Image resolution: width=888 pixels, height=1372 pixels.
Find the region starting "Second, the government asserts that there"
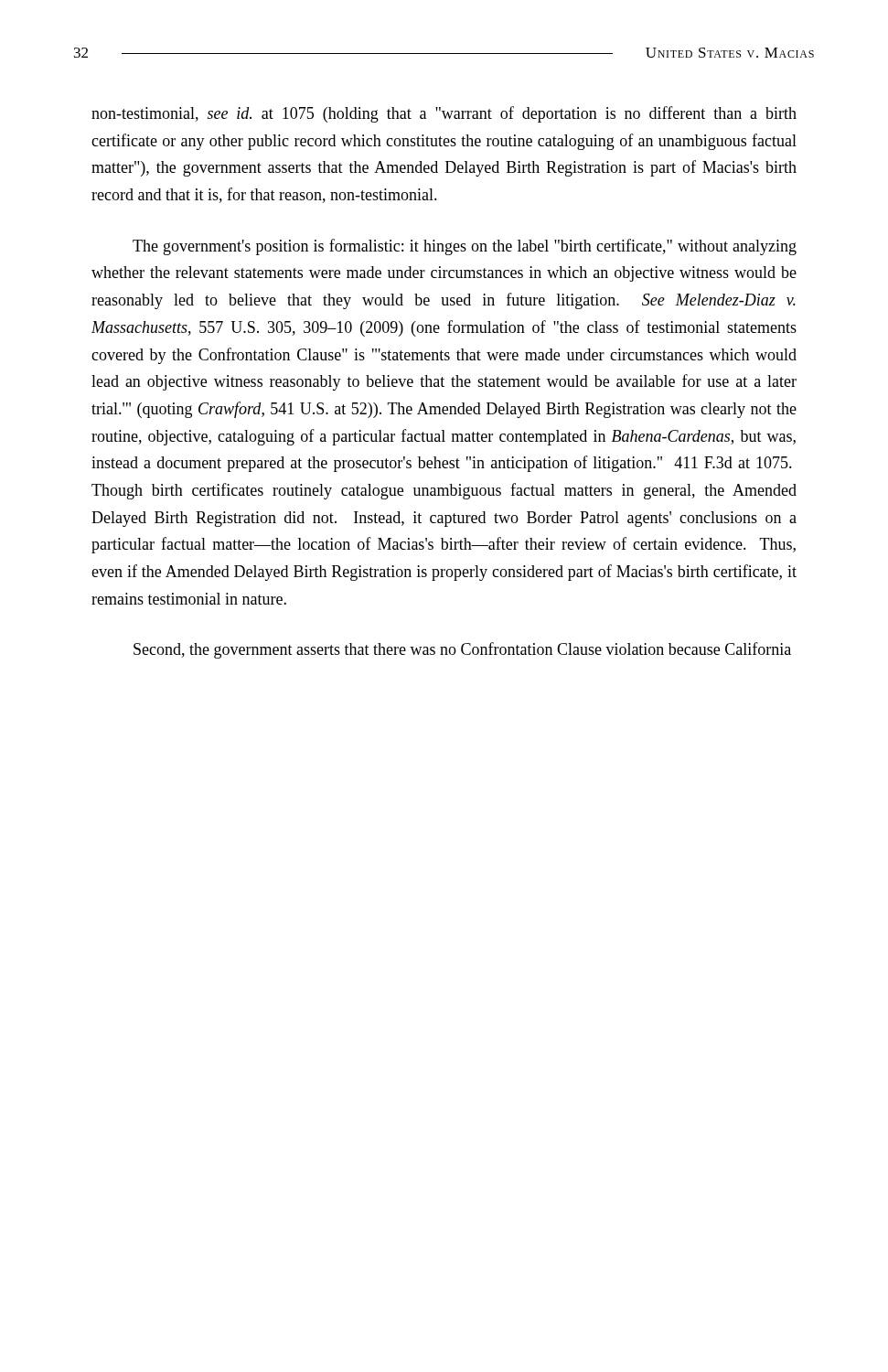(x=462, y=650)
